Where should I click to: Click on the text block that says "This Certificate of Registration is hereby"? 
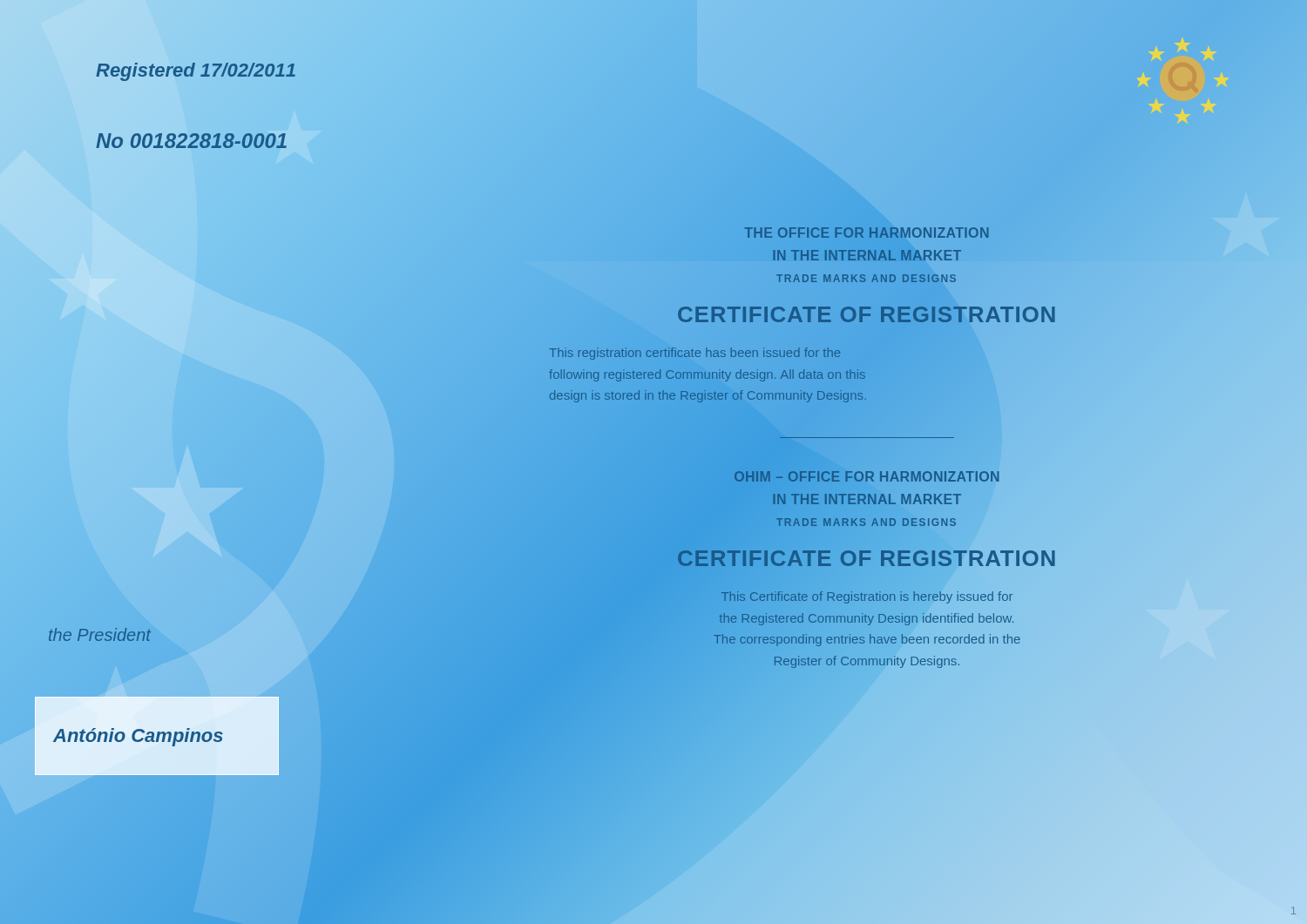coord(867,628)
